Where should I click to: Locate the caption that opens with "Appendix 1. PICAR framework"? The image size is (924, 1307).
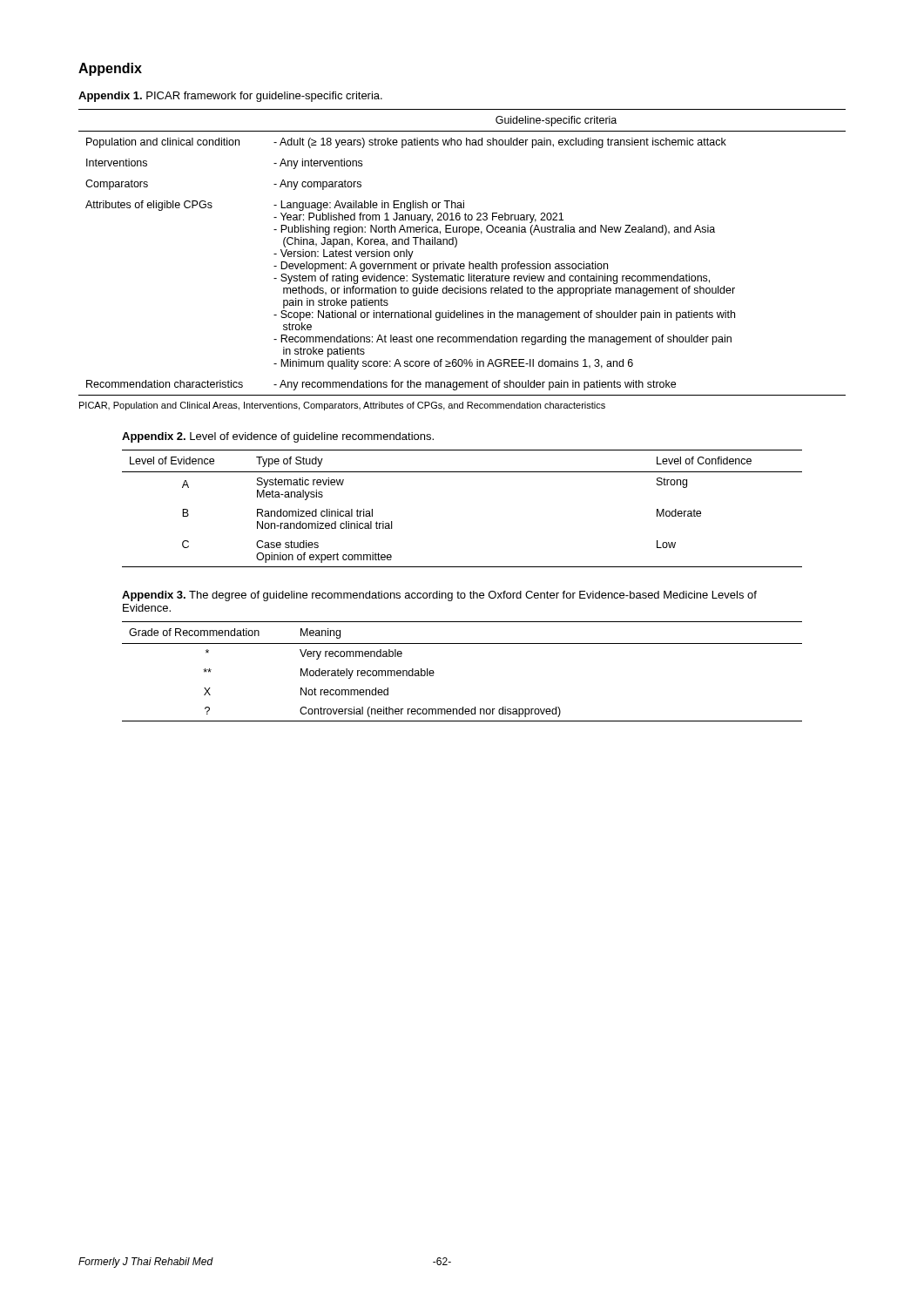pyautogui.click(x=231, y=95)
